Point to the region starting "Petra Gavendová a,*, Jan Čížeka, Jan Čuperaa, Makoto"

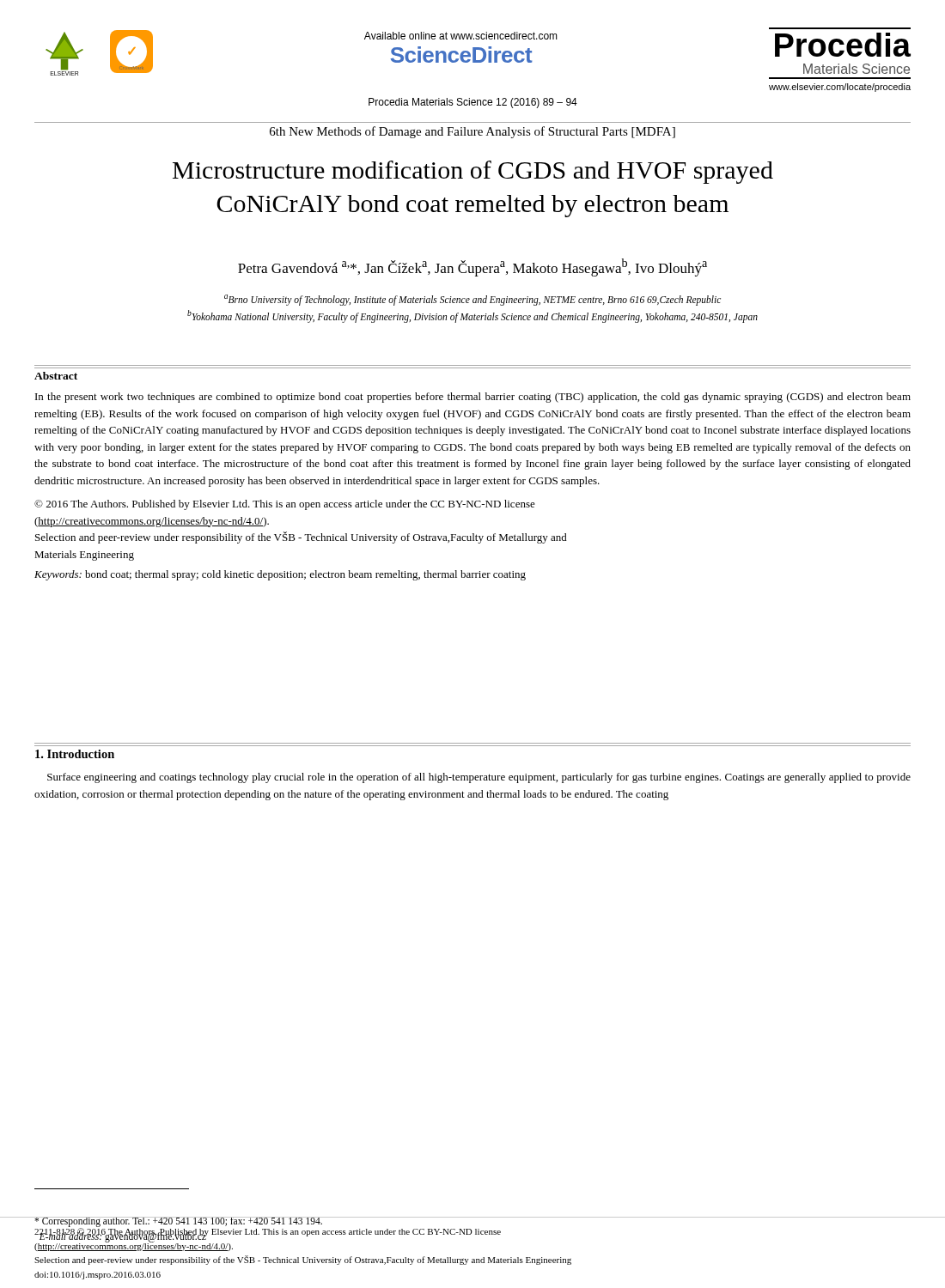pyautogui.click(x=472, y=266)
